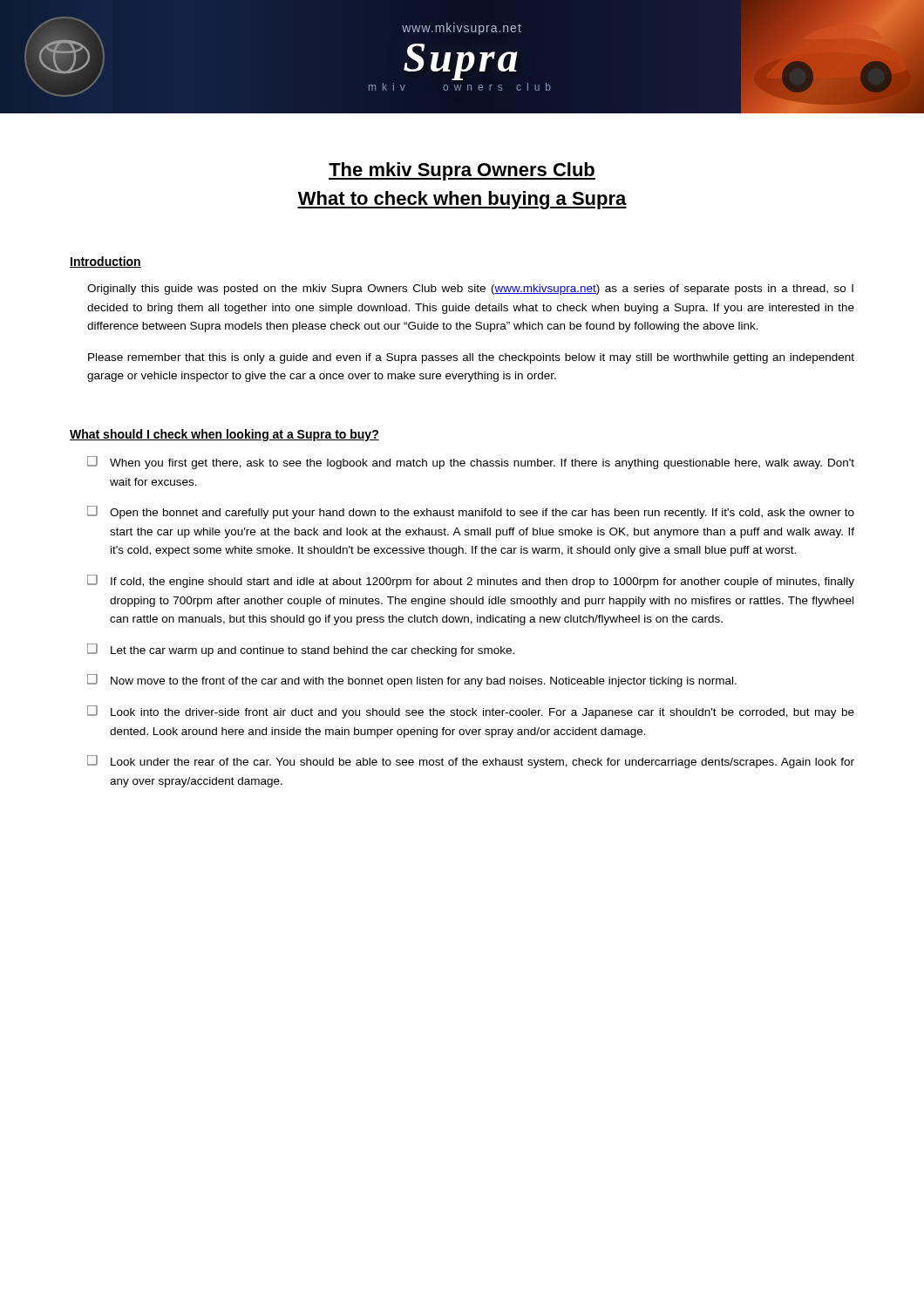Image resolution: width=924 pixels, height=1308 pixels.
Task: Point to the text starting "Originally this guide was posted"
Action: pos(471,307)
